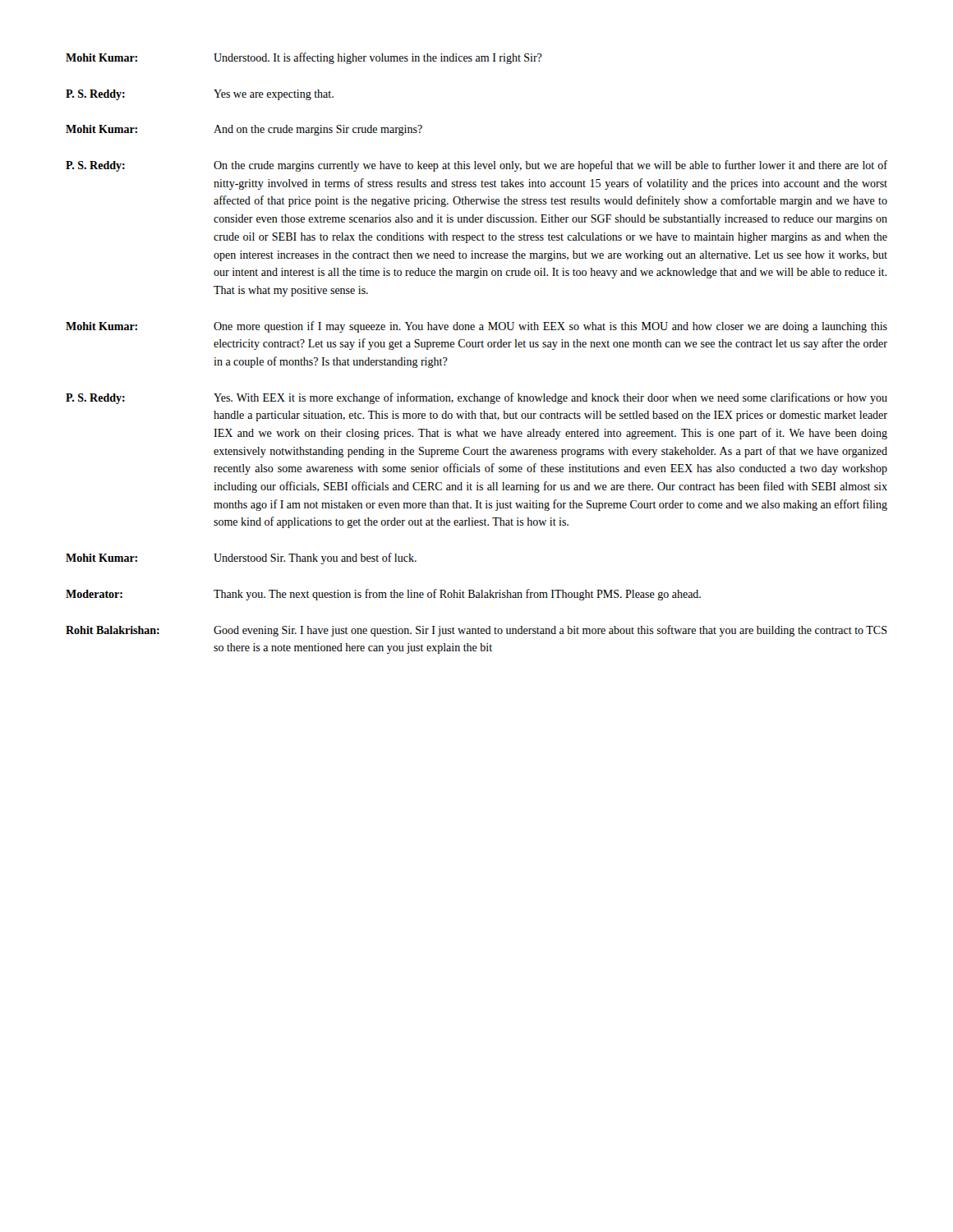Find the block starting "Mohit Kumar: Understood Sir. Thank"
The height and width of the screenshot is (1232, 953).
[x=241, y=559]
